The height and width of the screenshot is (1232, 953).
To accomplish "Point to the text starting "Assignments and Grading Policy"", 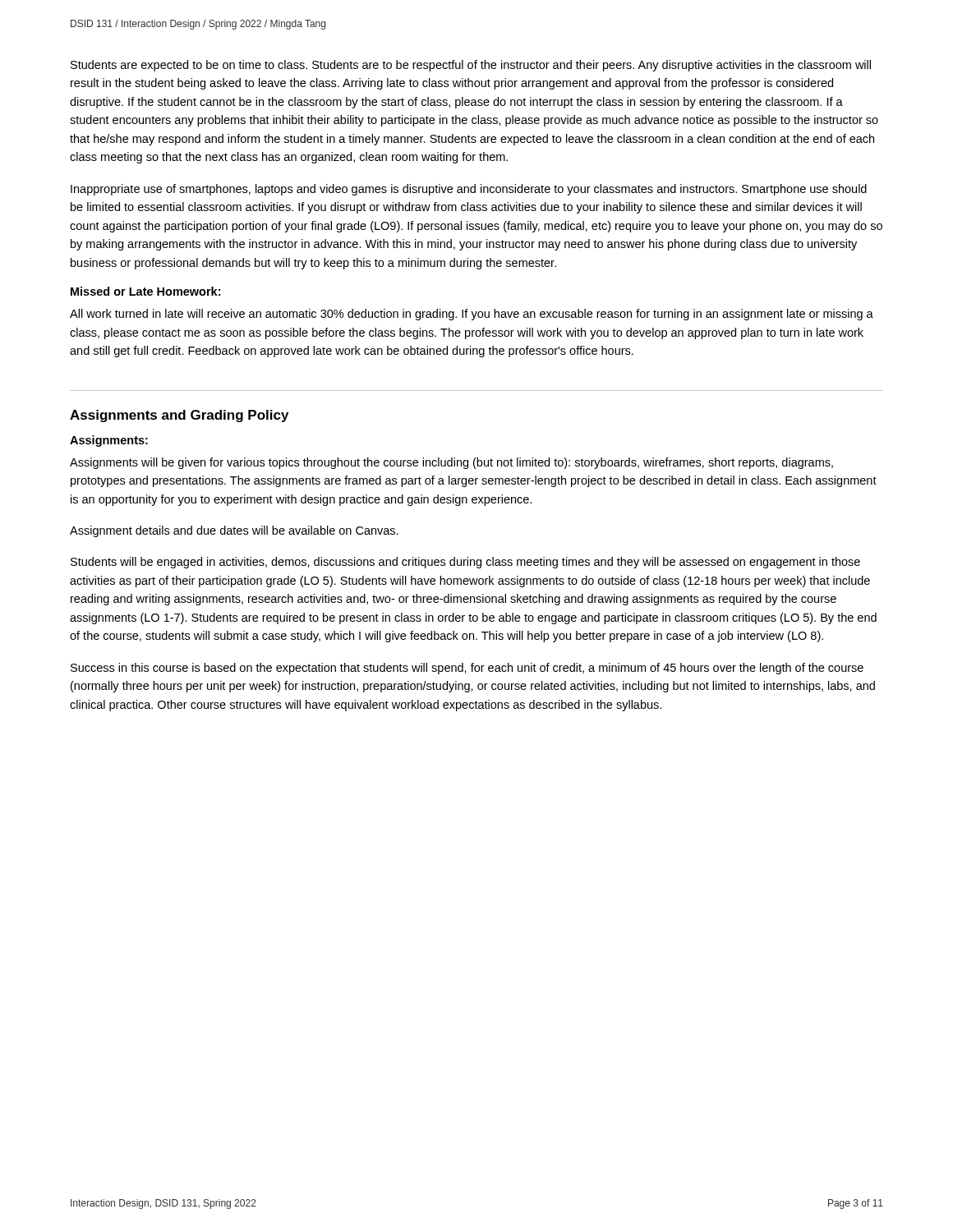I will 179,415.
